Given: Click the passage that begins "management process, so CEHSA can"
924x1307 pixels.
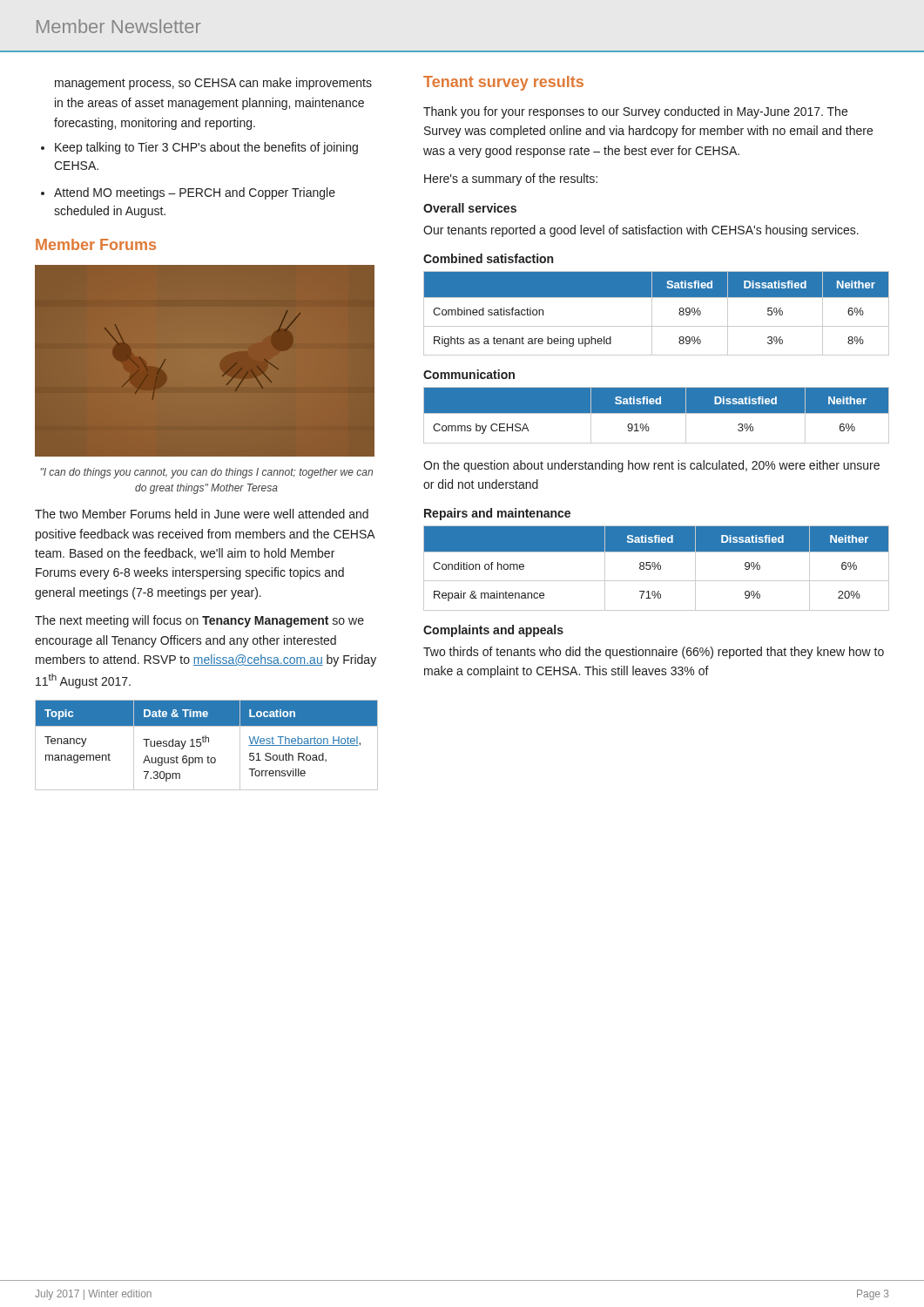Looking at the screenshot, I should tap(213, 103).
